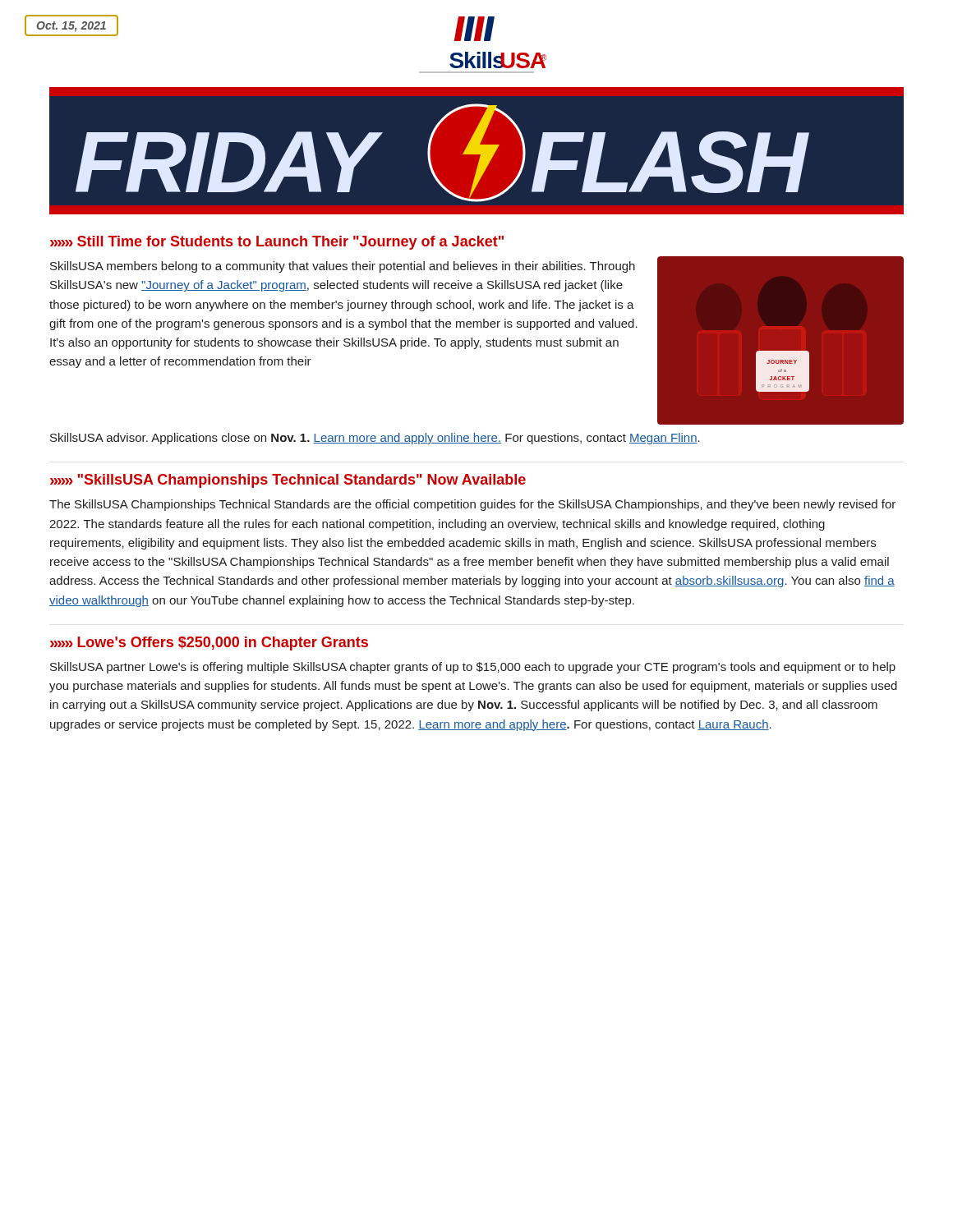This screenshot has height=1232, width=953.
Task: Select the illustration
Action: pos(476,152)
